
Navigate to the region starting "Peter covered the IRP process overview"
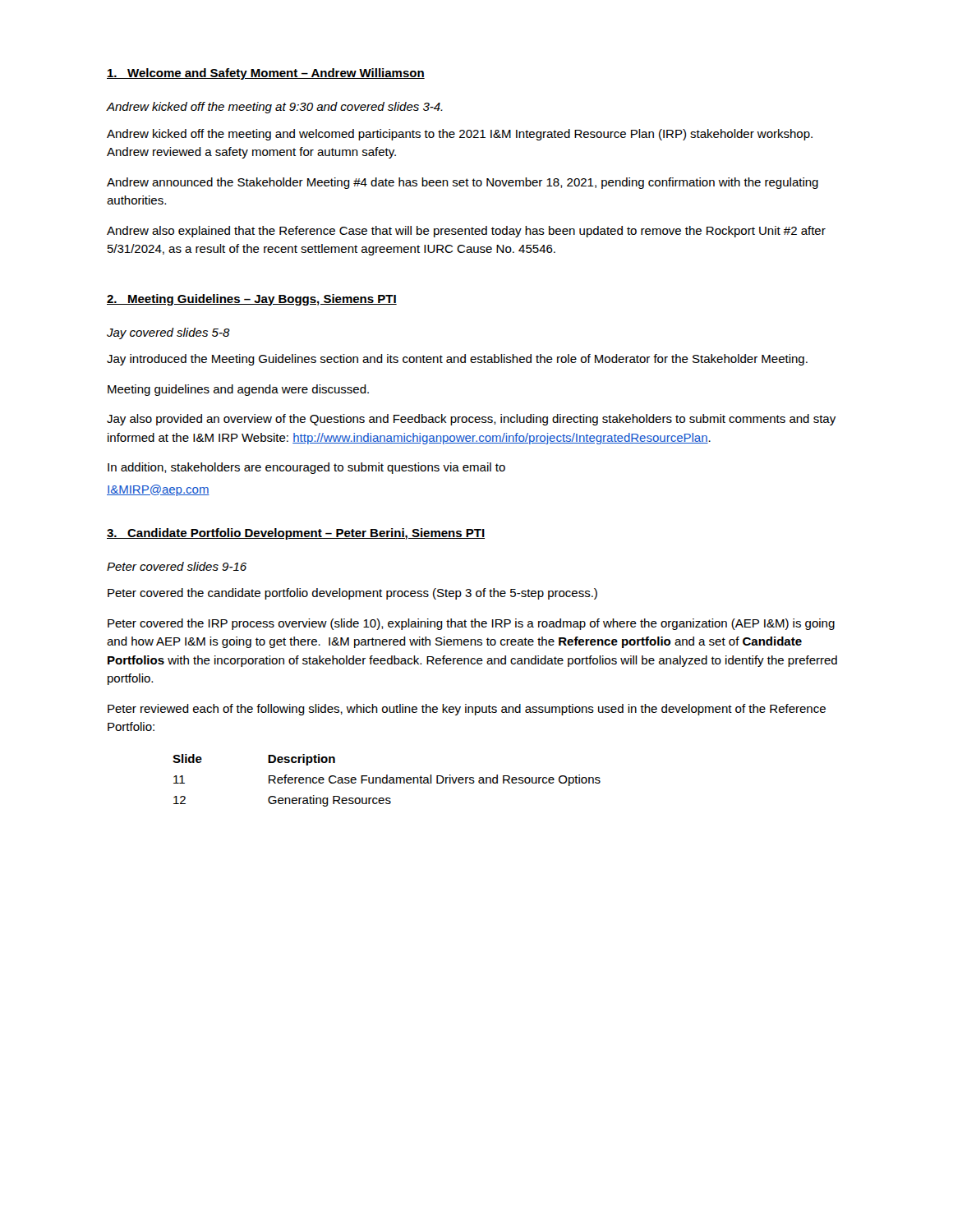tap(472, 650)
